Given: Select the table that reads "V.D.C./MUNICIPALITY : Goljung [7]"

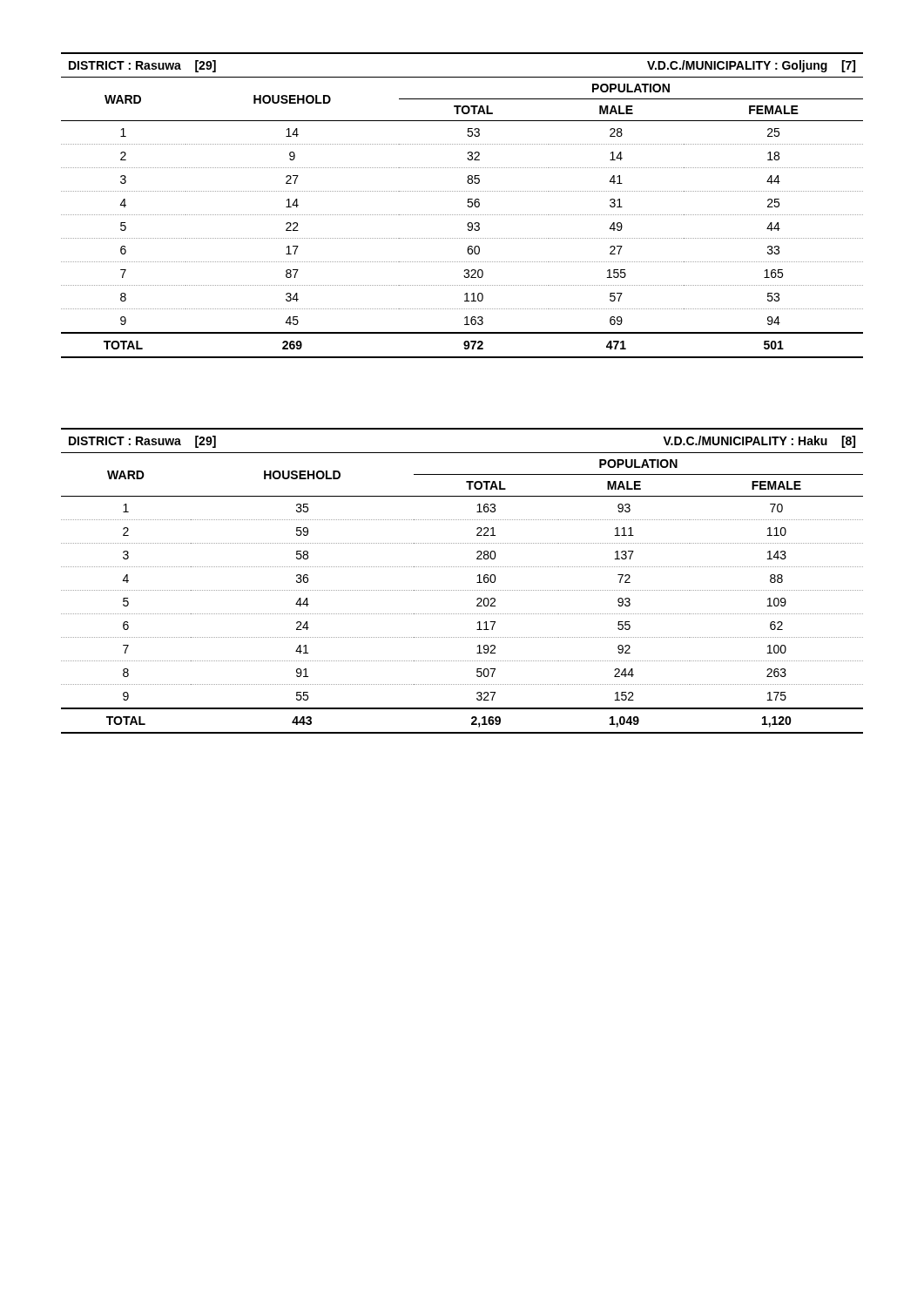Looking at the screenshot, I should tap(462, 205).
